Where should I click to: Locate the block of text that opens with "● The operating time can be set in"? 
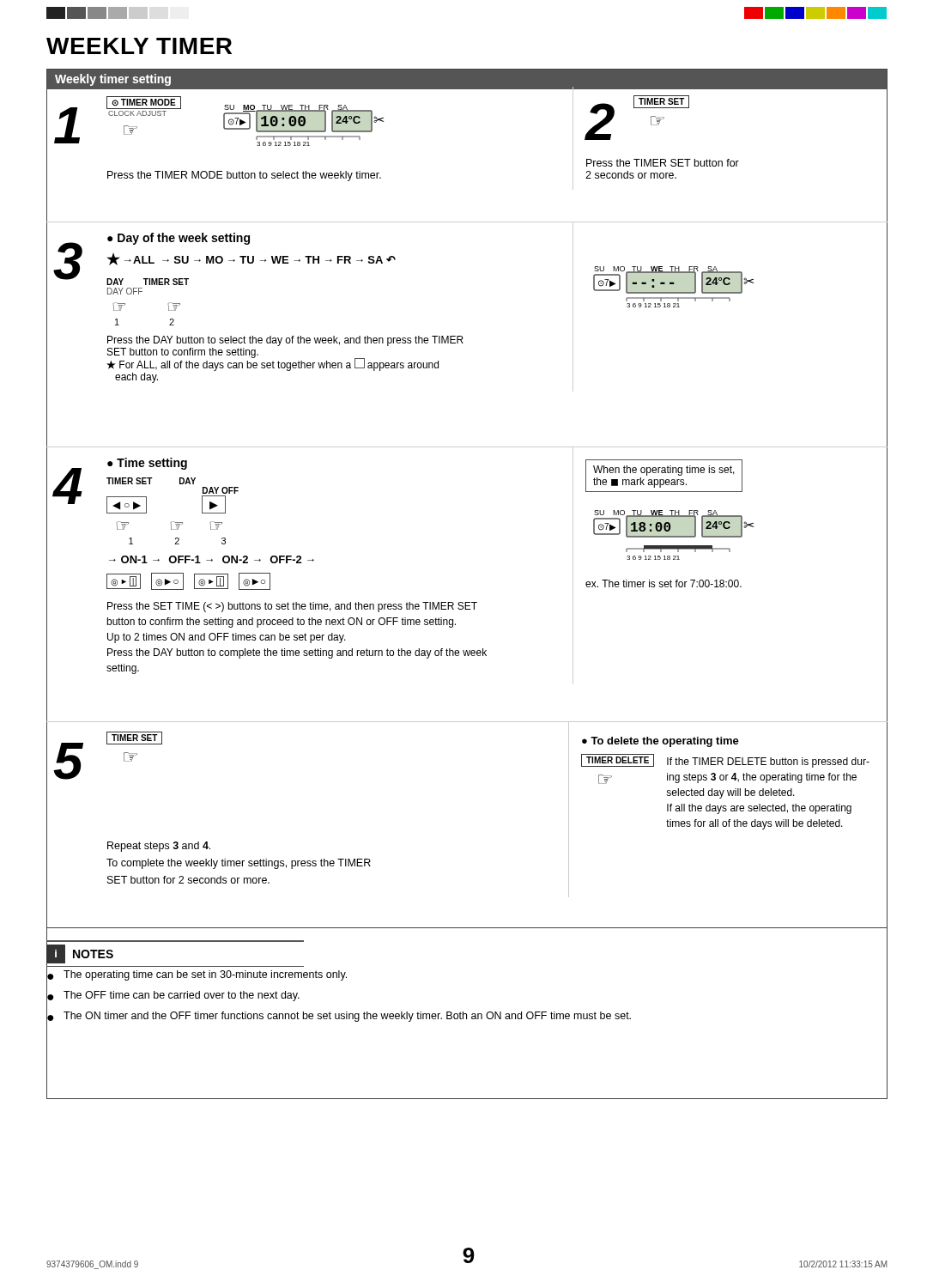[197, 976]
